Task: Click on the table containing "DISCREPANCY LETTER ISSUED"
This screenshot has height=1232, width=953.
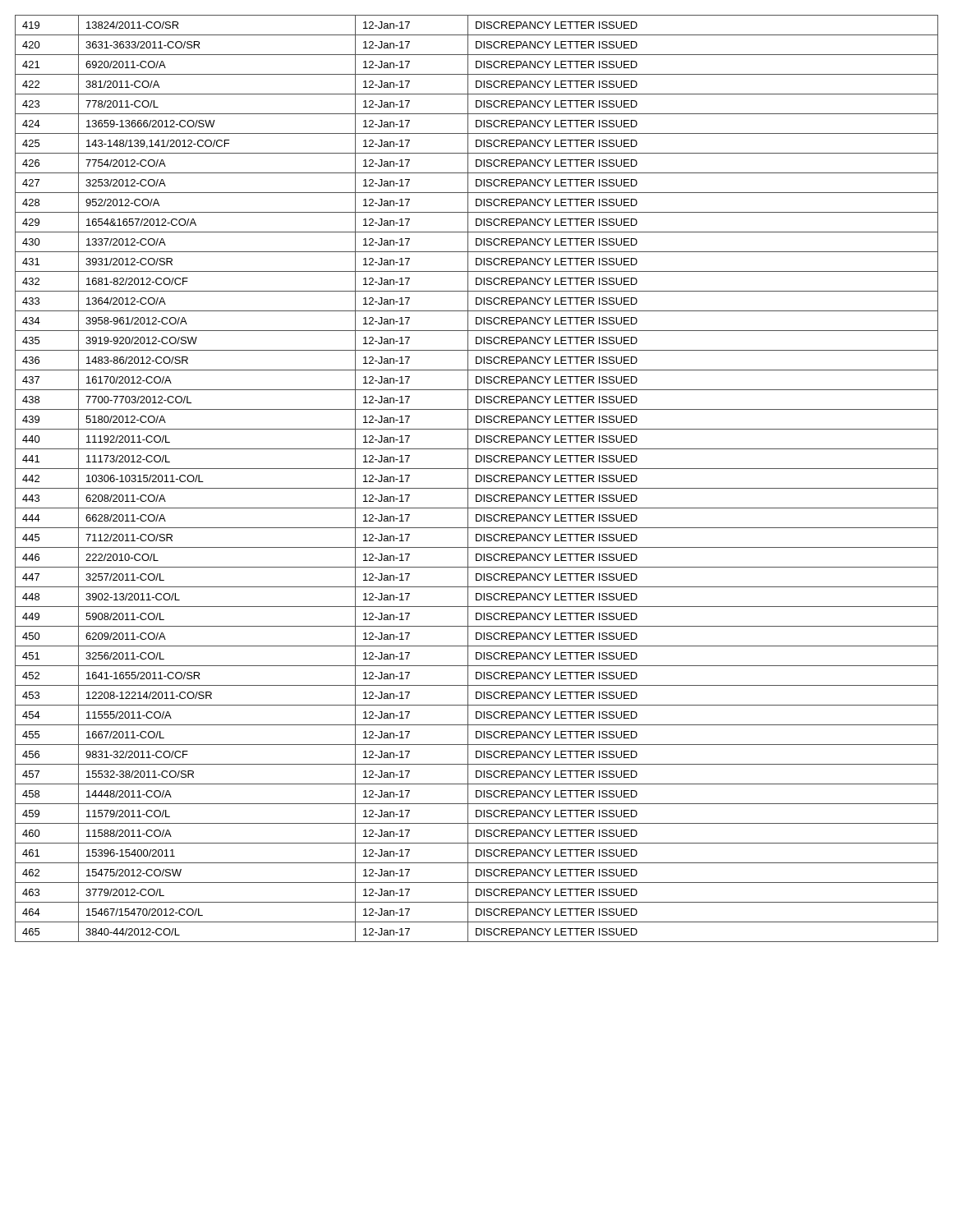Action: (476, 478)
